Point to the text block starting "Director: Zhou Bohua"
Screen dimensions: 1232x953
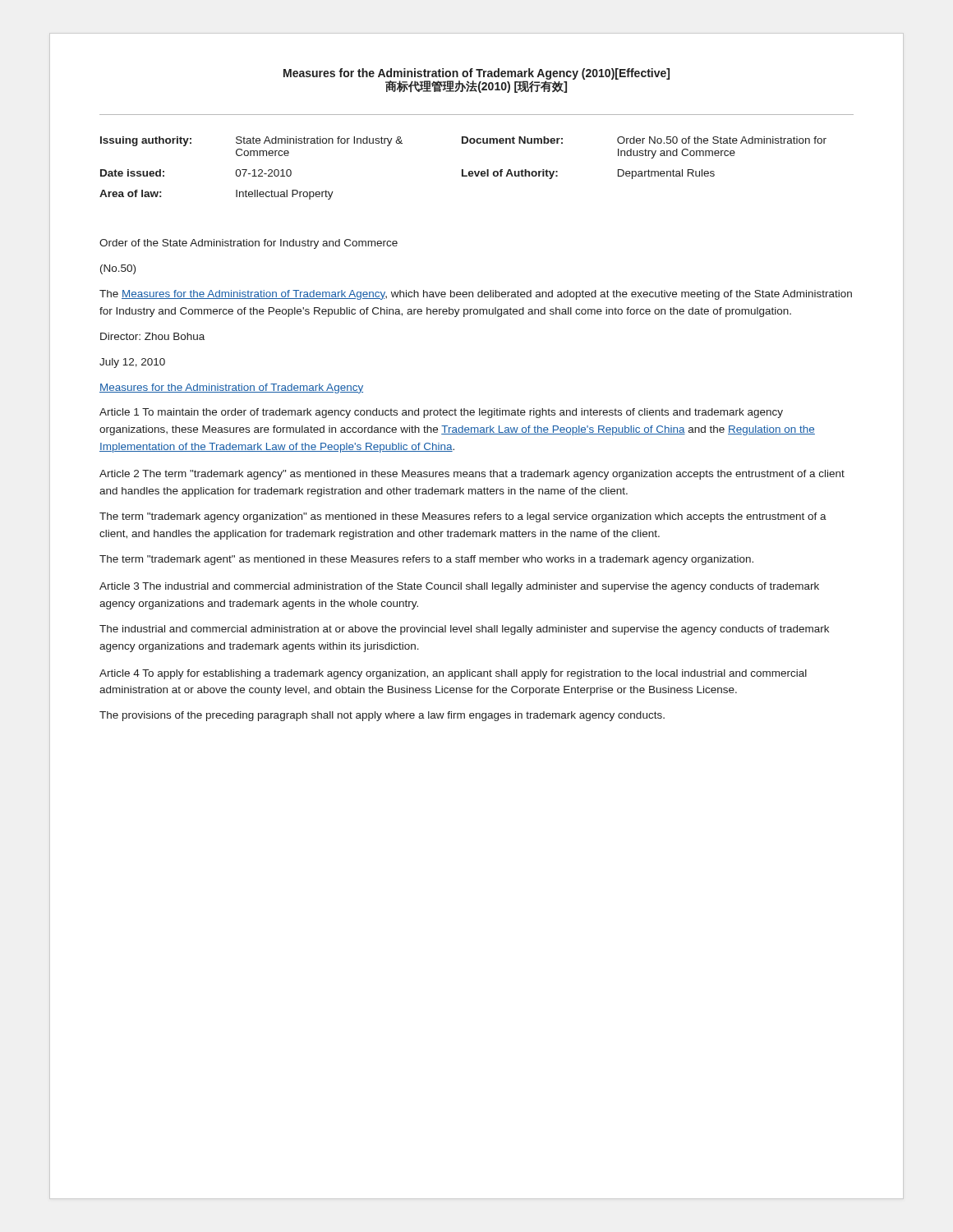(152, 336)
